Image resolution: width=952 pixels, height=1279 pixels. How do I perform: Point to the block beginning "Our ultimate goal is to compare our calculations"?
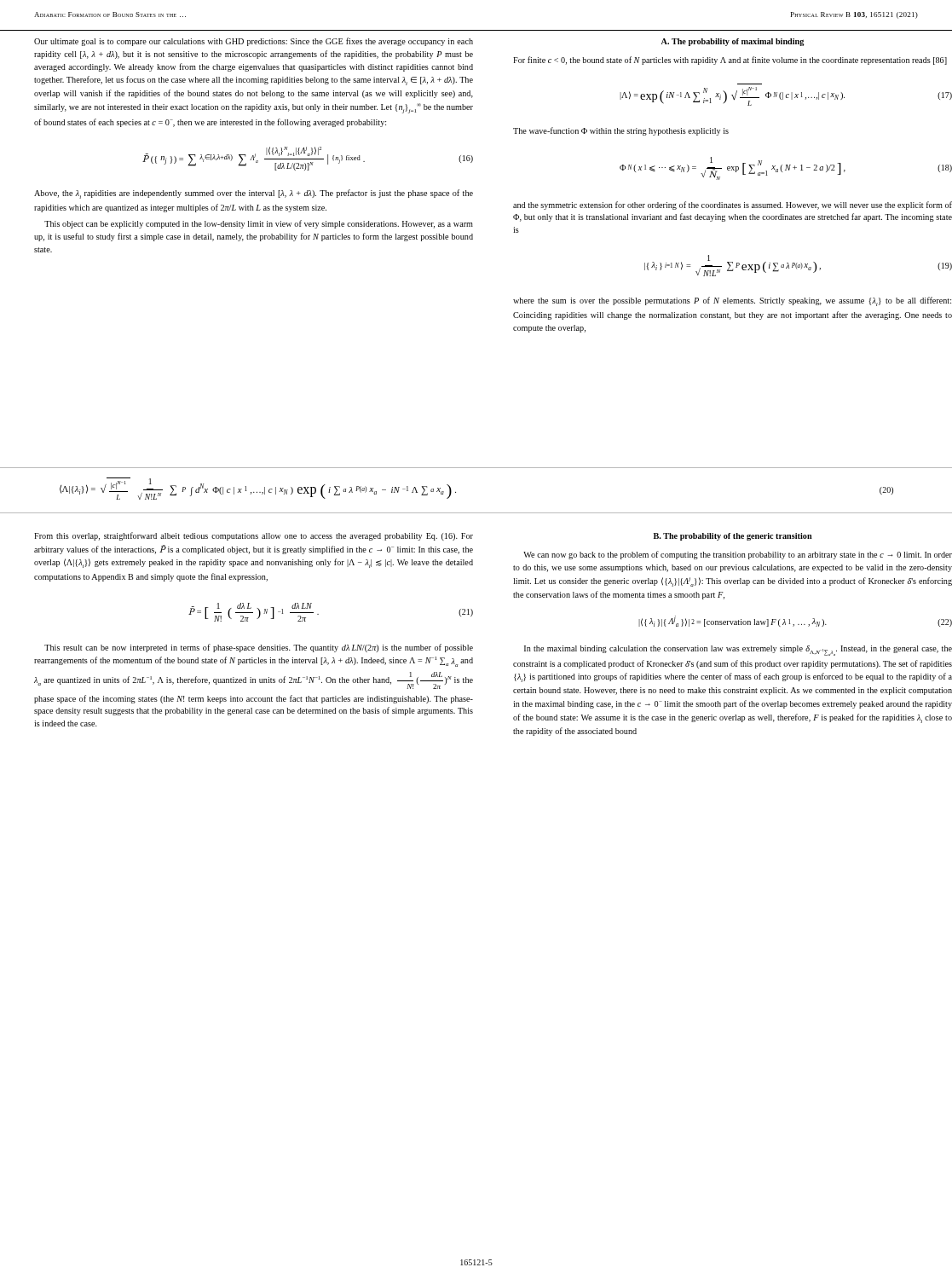[254, 82]
